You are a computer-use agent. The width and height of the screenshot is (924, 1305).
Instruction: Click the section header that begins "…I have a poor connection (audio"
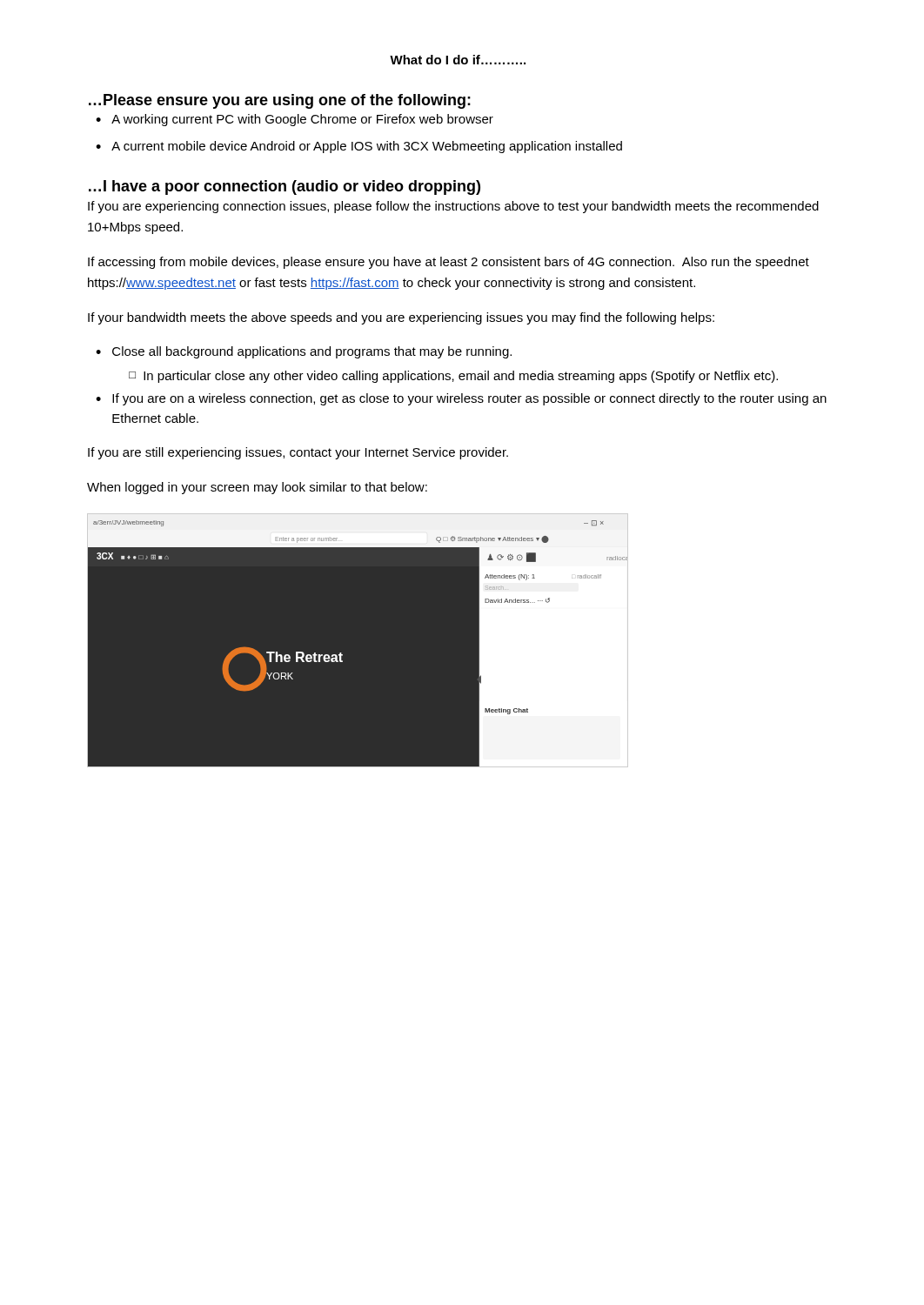(284, 186)
